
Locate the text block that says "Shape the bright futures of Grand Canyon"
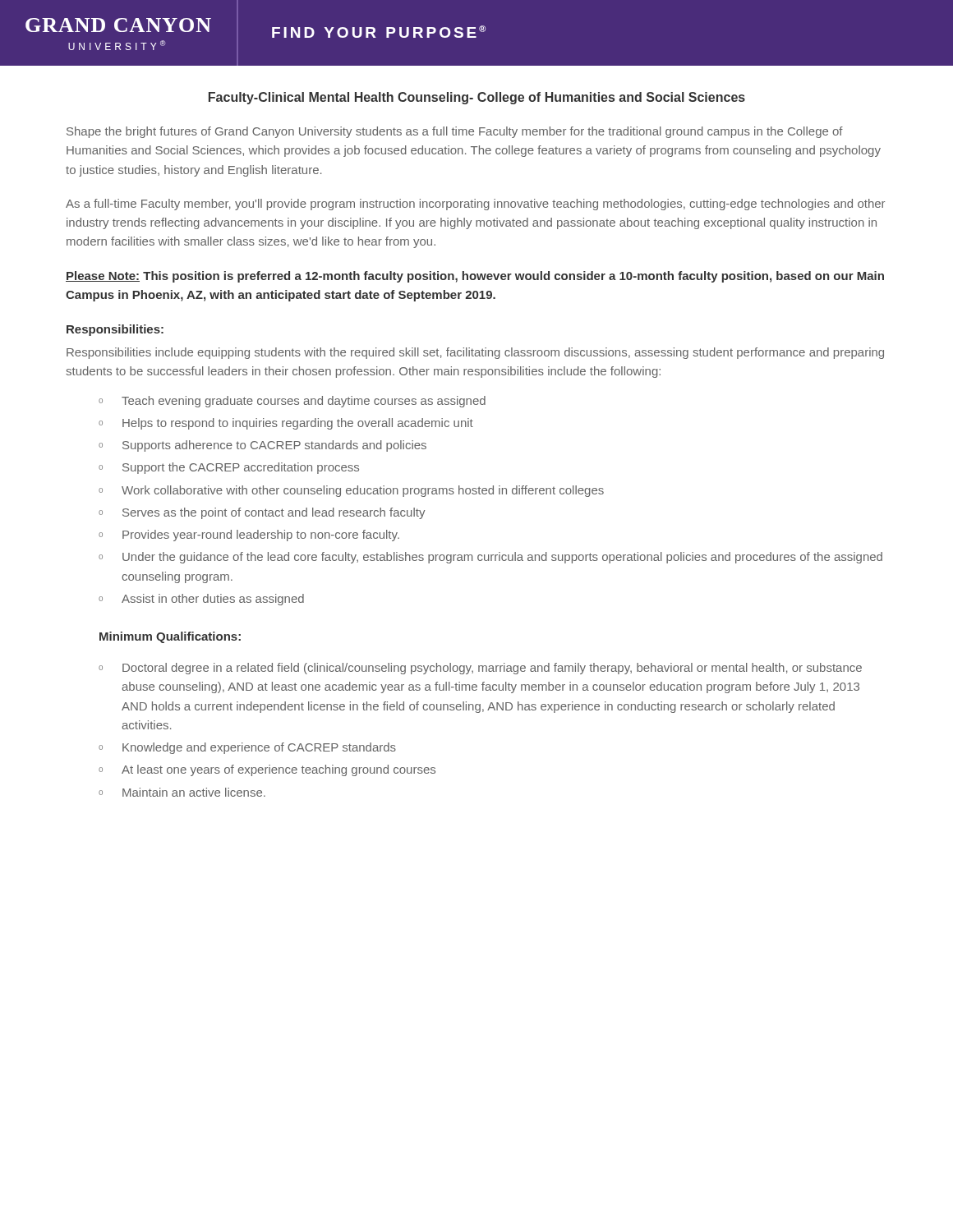point(473,150)
